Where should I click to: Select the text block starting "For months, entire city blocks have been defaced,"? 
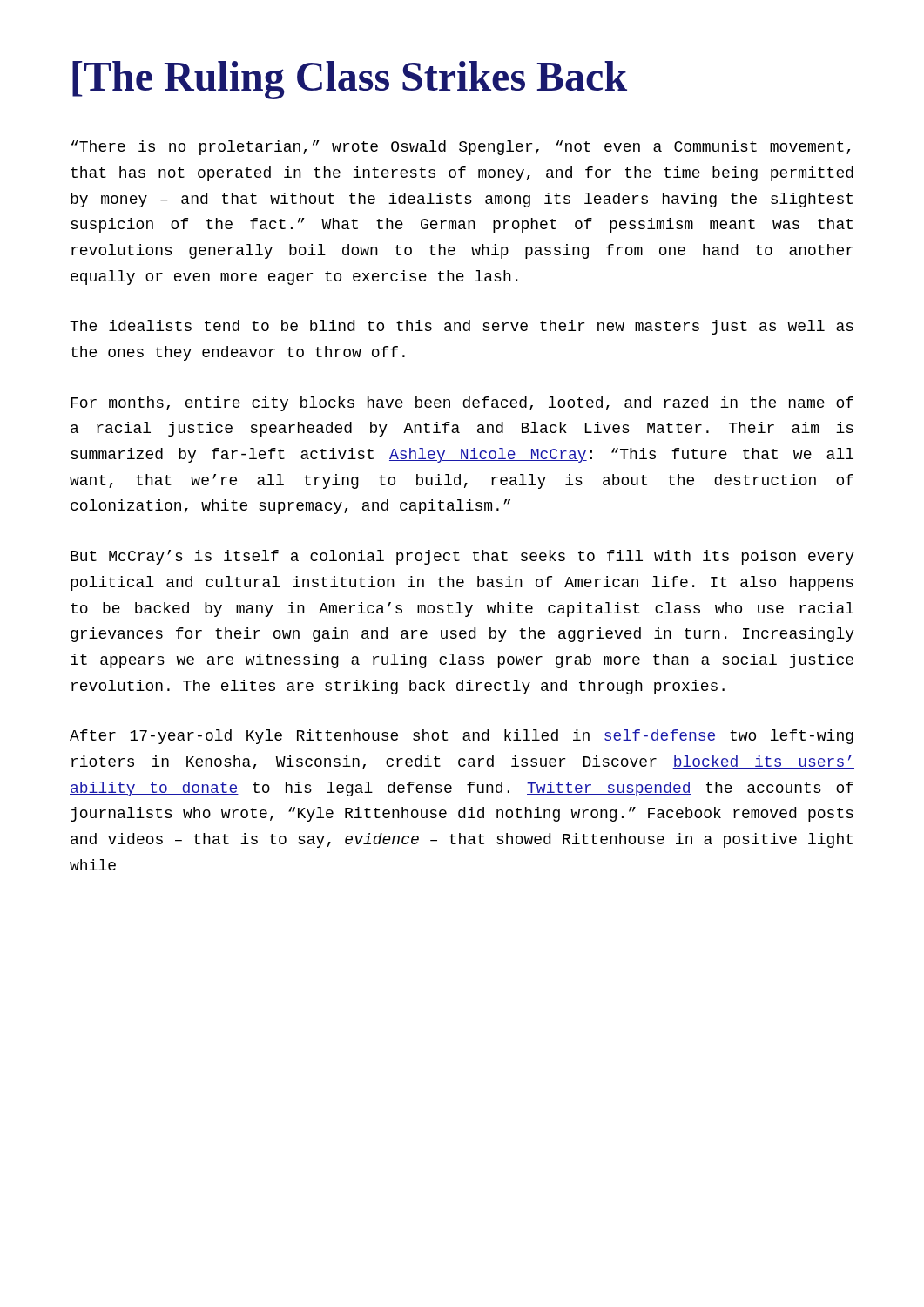[x=462, y=455]
